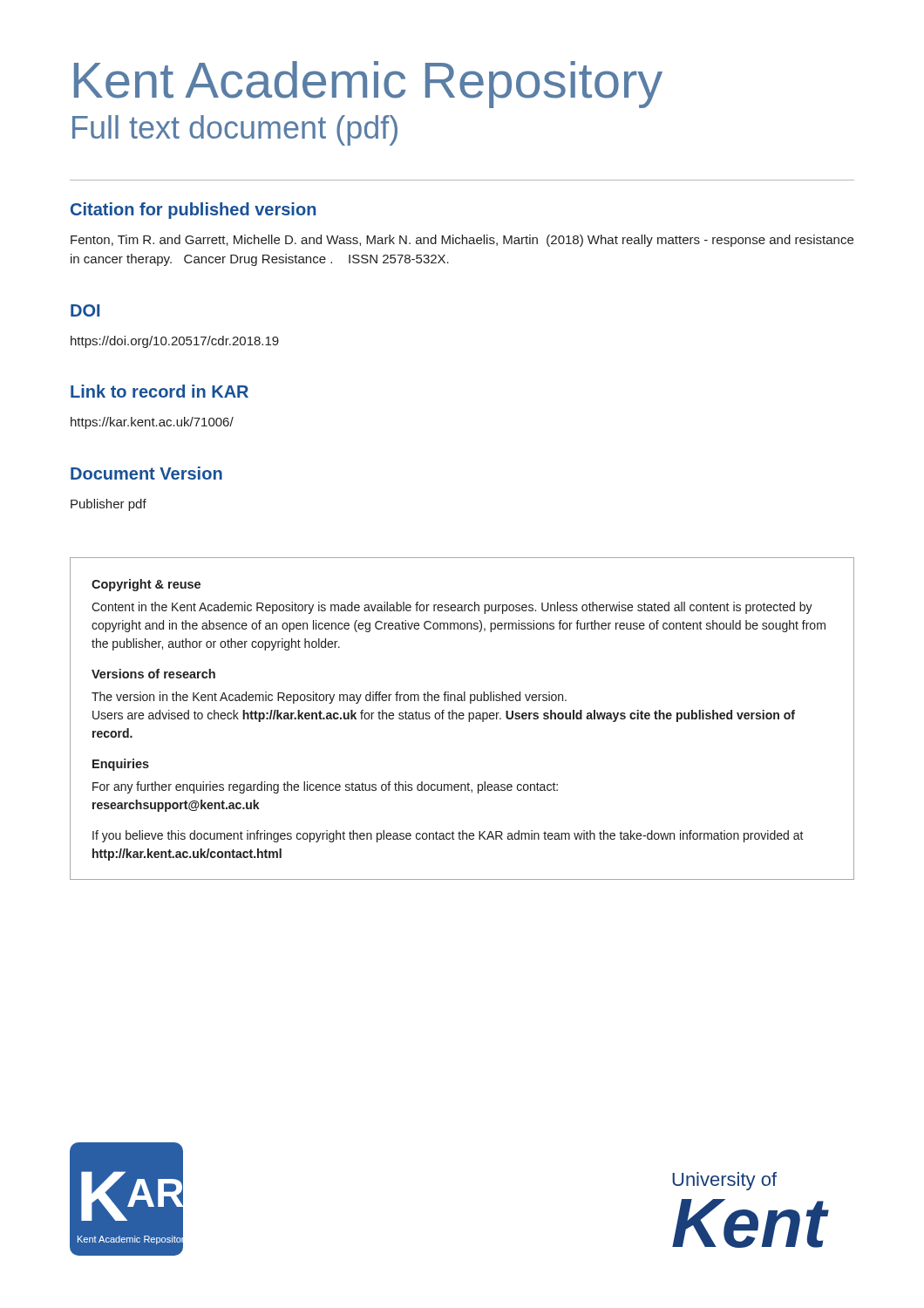Click where it says "Document Version"
The image size is (924, 1308).
tap(146, 473)
